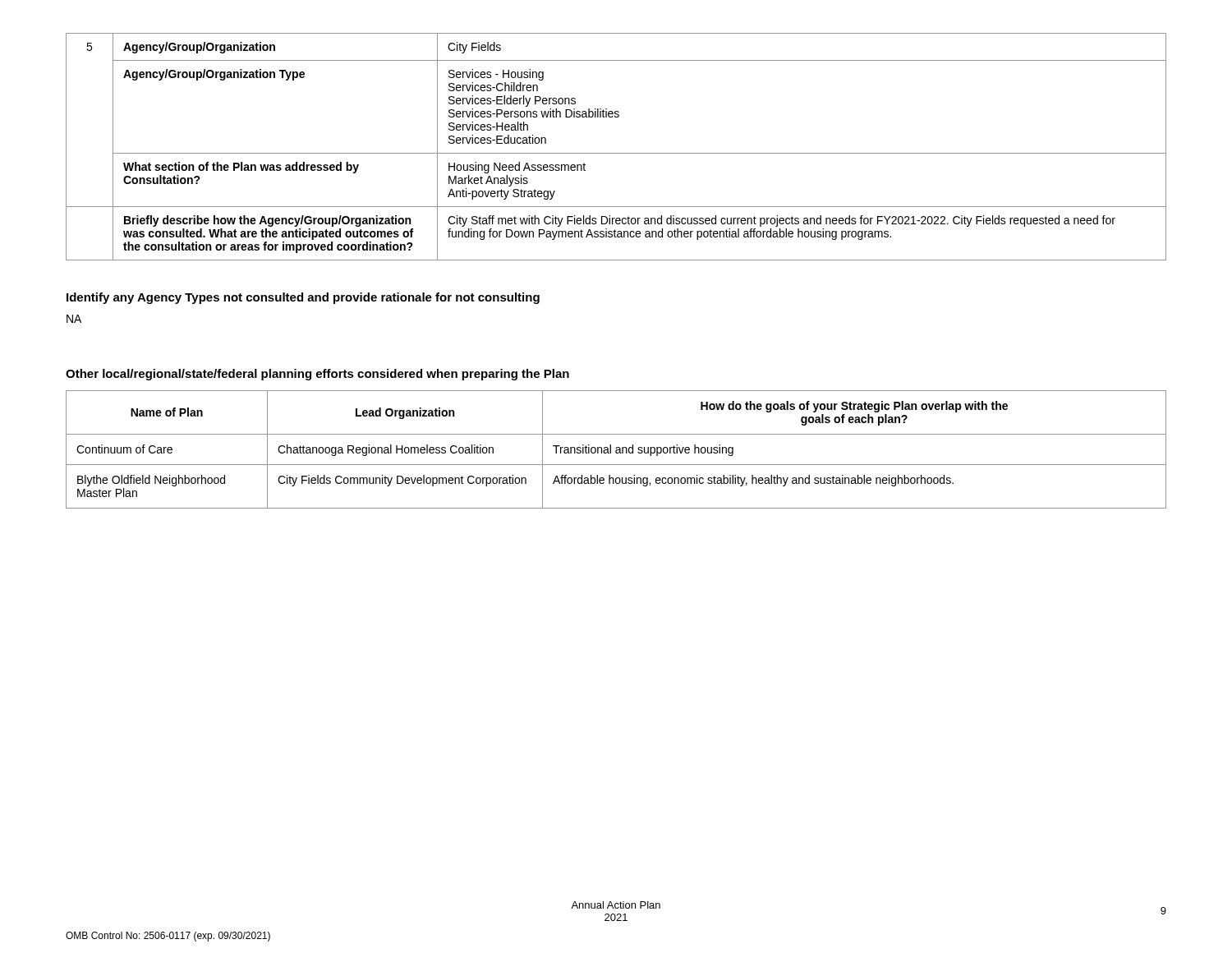Point to the section header beginning "Identify any Agency Types"

click(x=303, y=297)
